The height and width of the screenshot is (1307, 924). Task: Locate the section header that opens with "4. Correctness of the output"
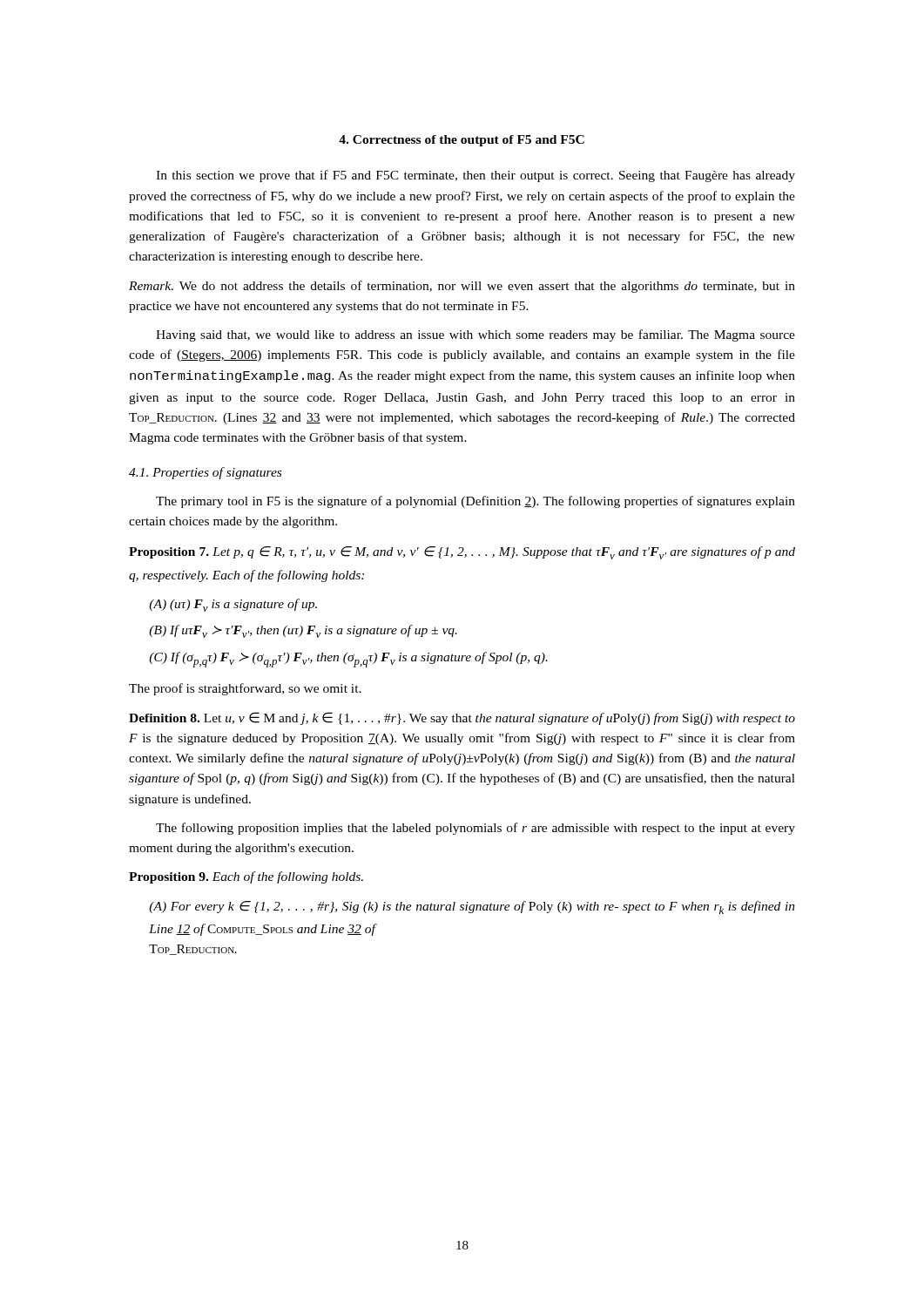pos(462,139)
